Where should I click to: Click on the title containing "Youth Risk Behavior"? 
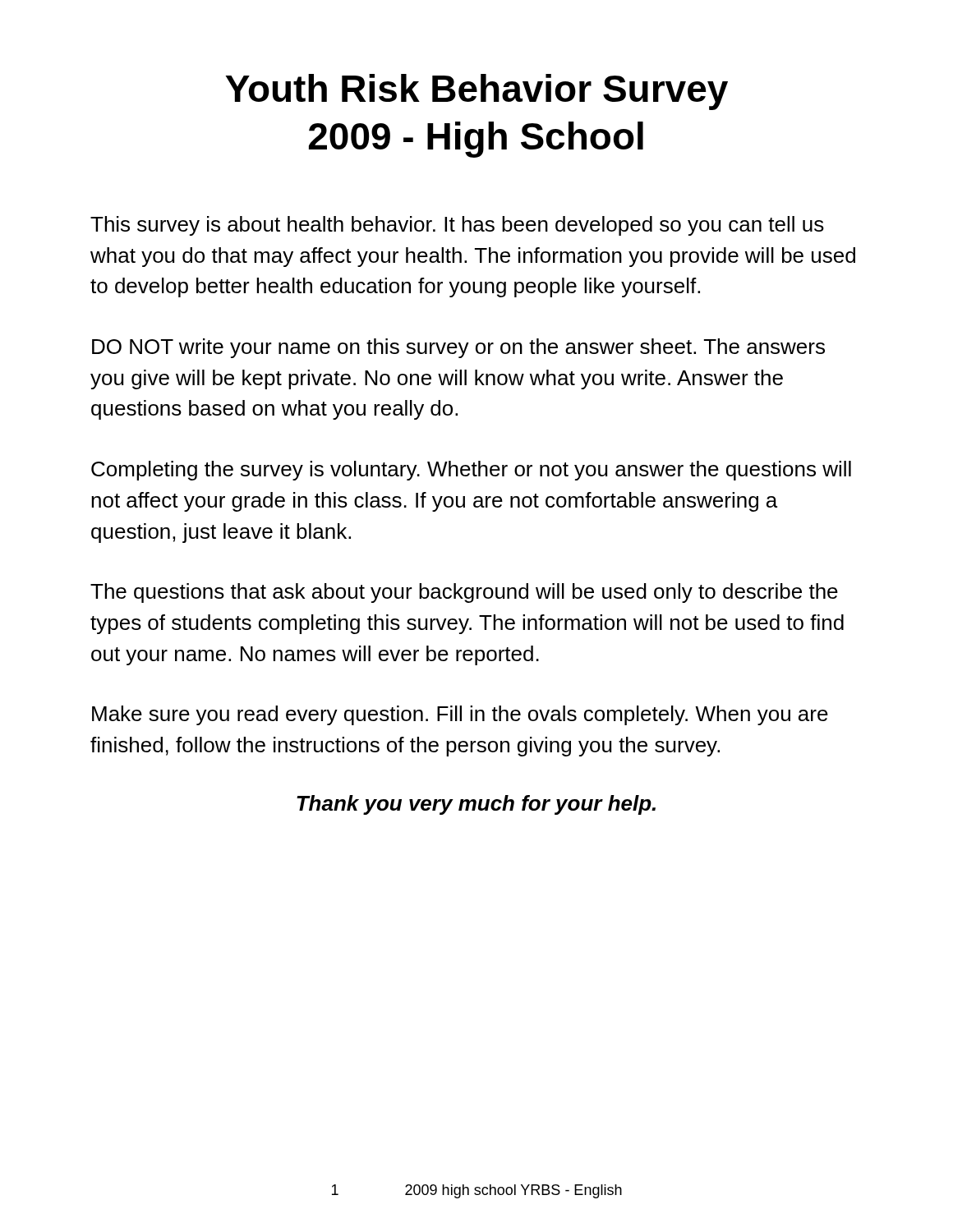coord(476,113)
